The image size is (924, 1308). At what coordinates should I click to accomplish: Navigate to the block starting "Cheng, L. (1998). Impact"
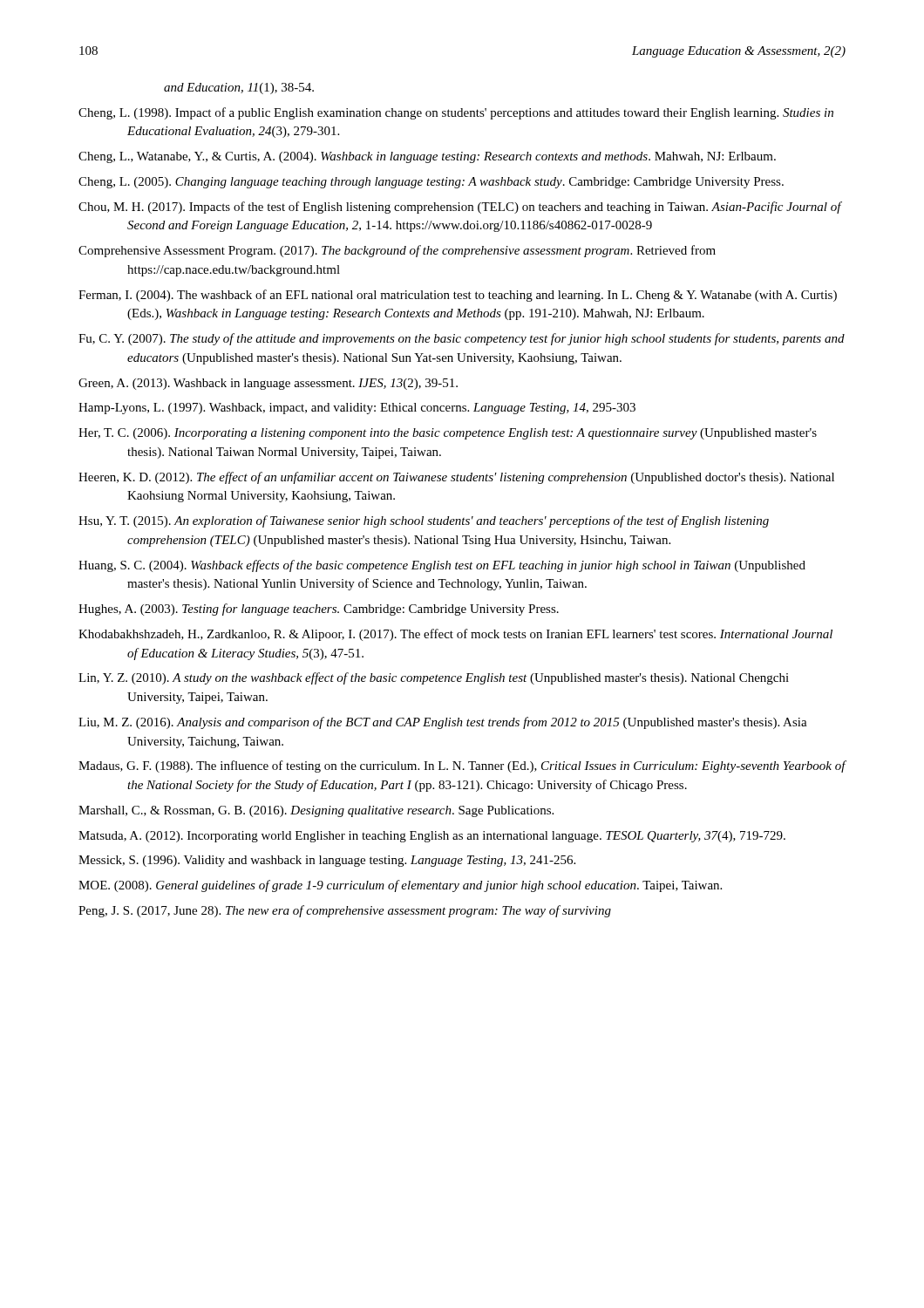[456, 122]
